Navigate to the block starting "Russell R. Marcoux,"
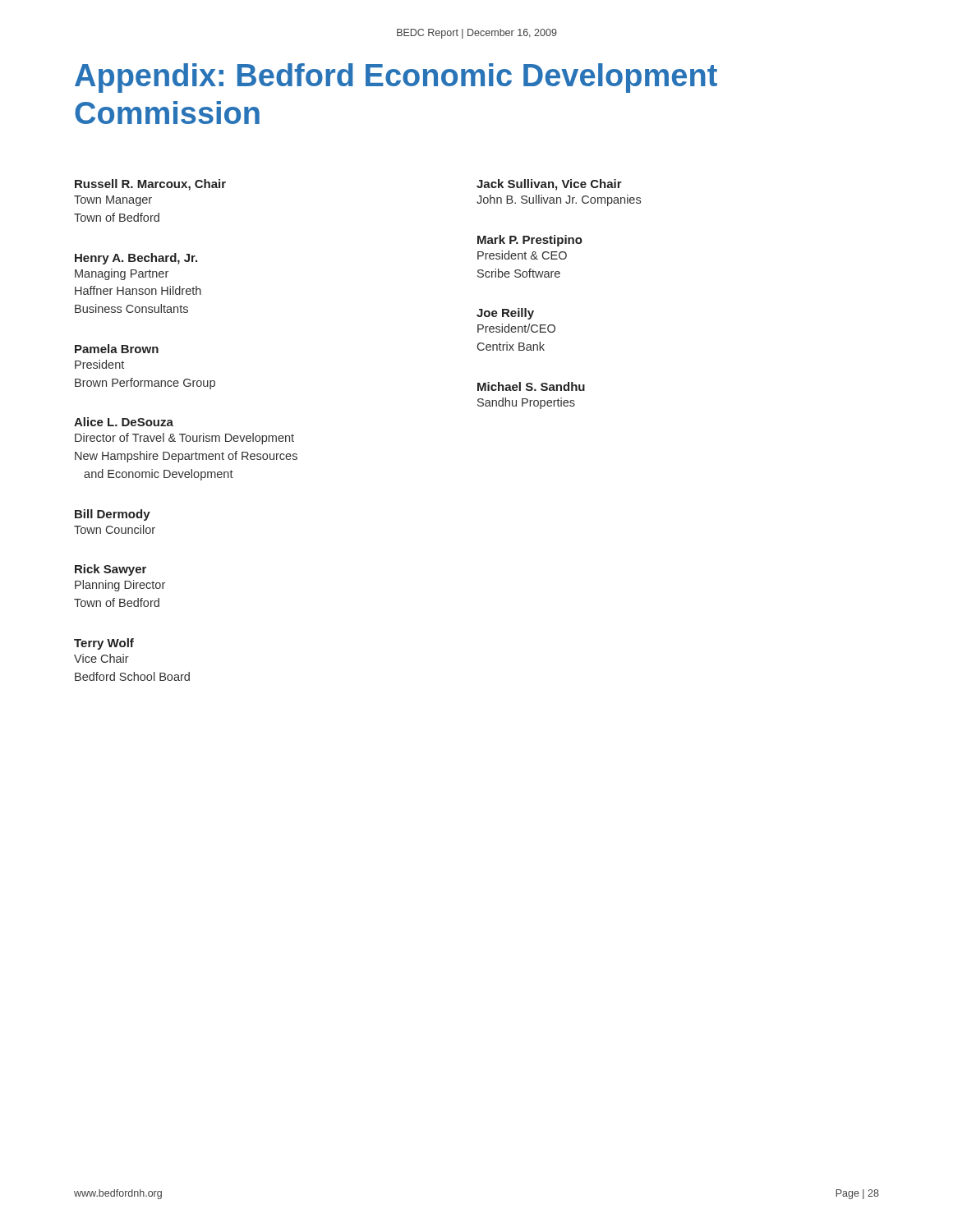 [x=150, y=185]
